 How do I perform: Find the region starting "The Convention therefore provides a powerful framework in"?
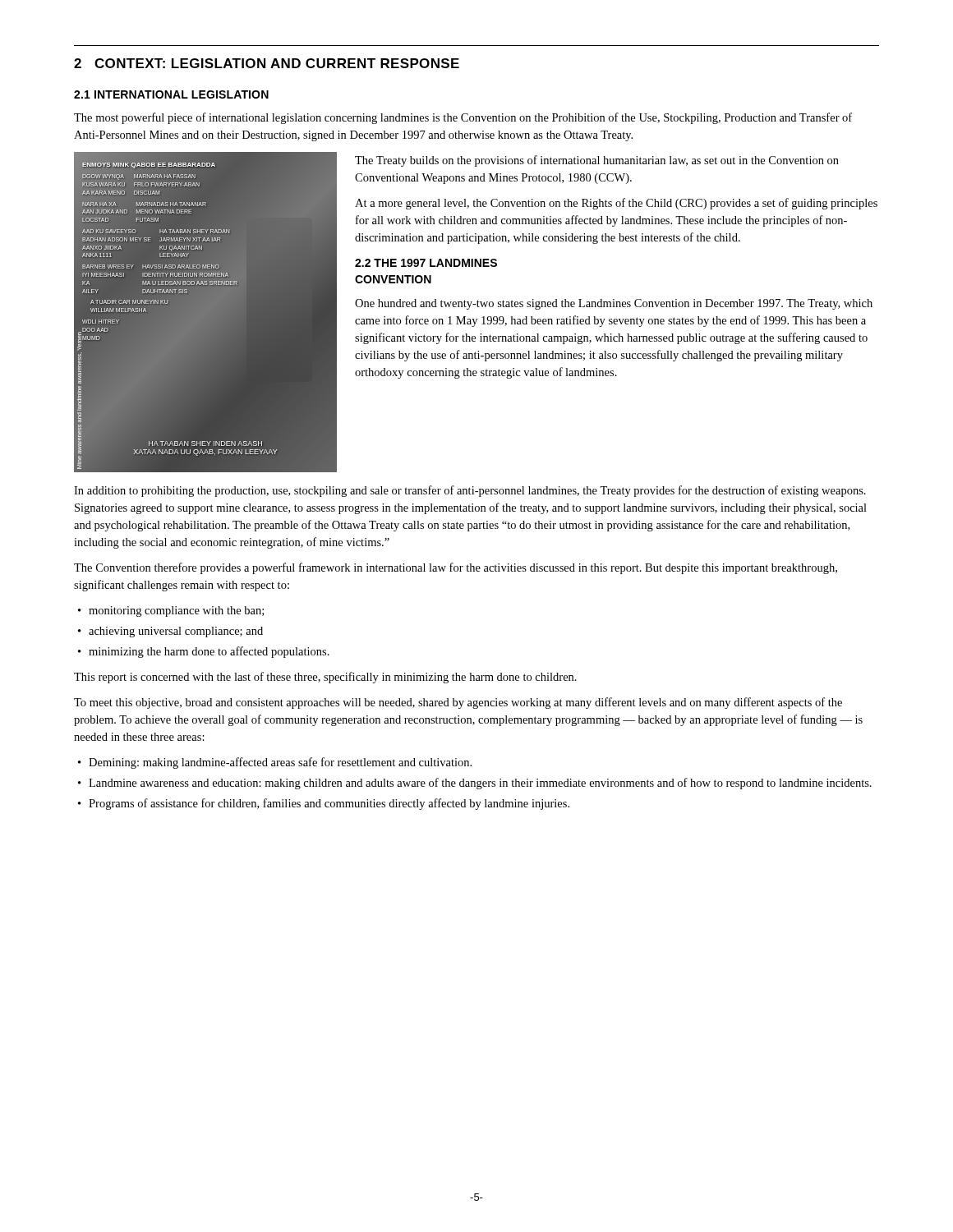pos(476,577)
